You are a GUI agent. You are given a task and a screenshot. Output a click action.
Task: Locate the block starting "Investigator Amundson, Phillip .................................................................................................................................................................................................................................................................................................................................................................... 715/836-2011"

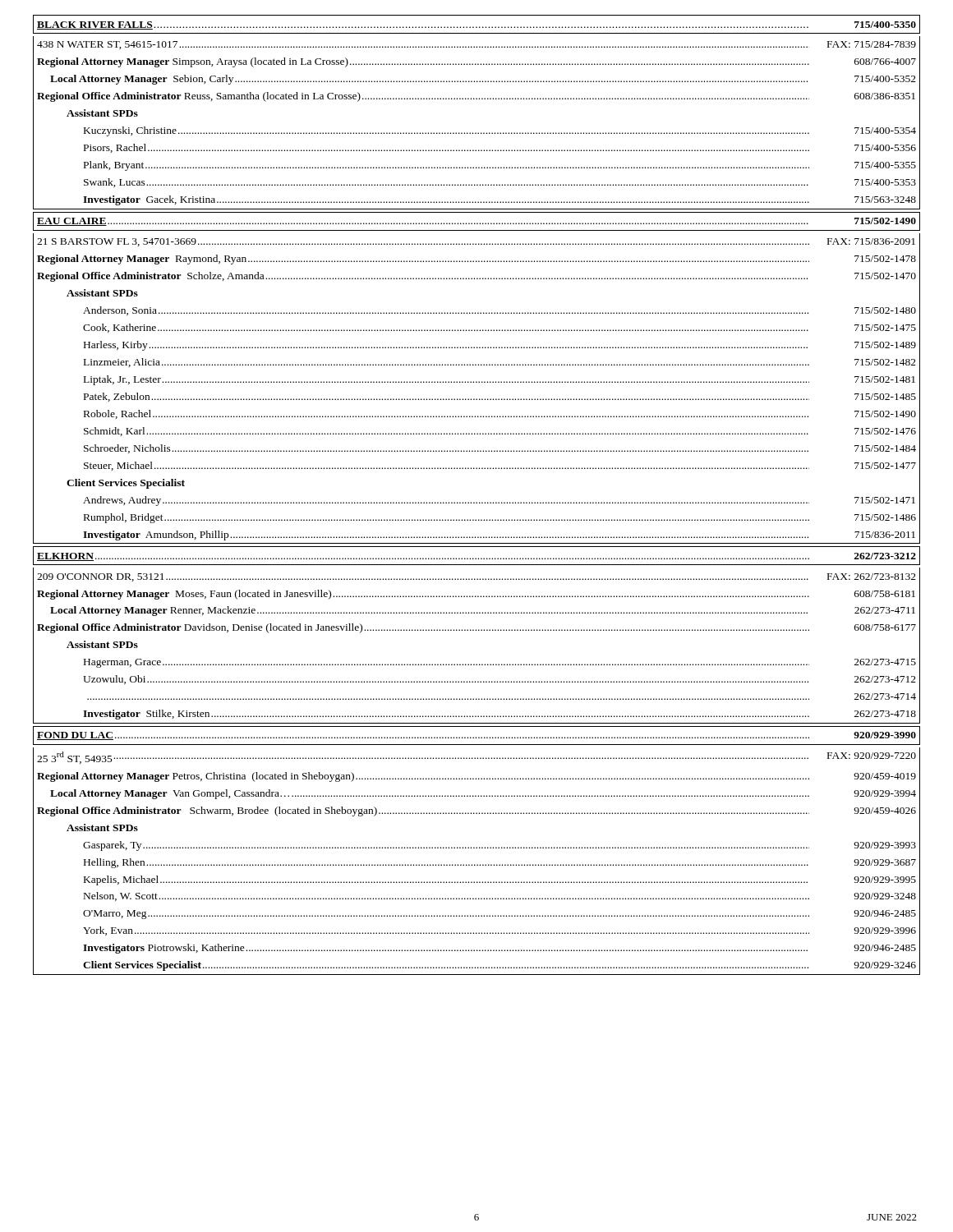click(x=501, y=534)
